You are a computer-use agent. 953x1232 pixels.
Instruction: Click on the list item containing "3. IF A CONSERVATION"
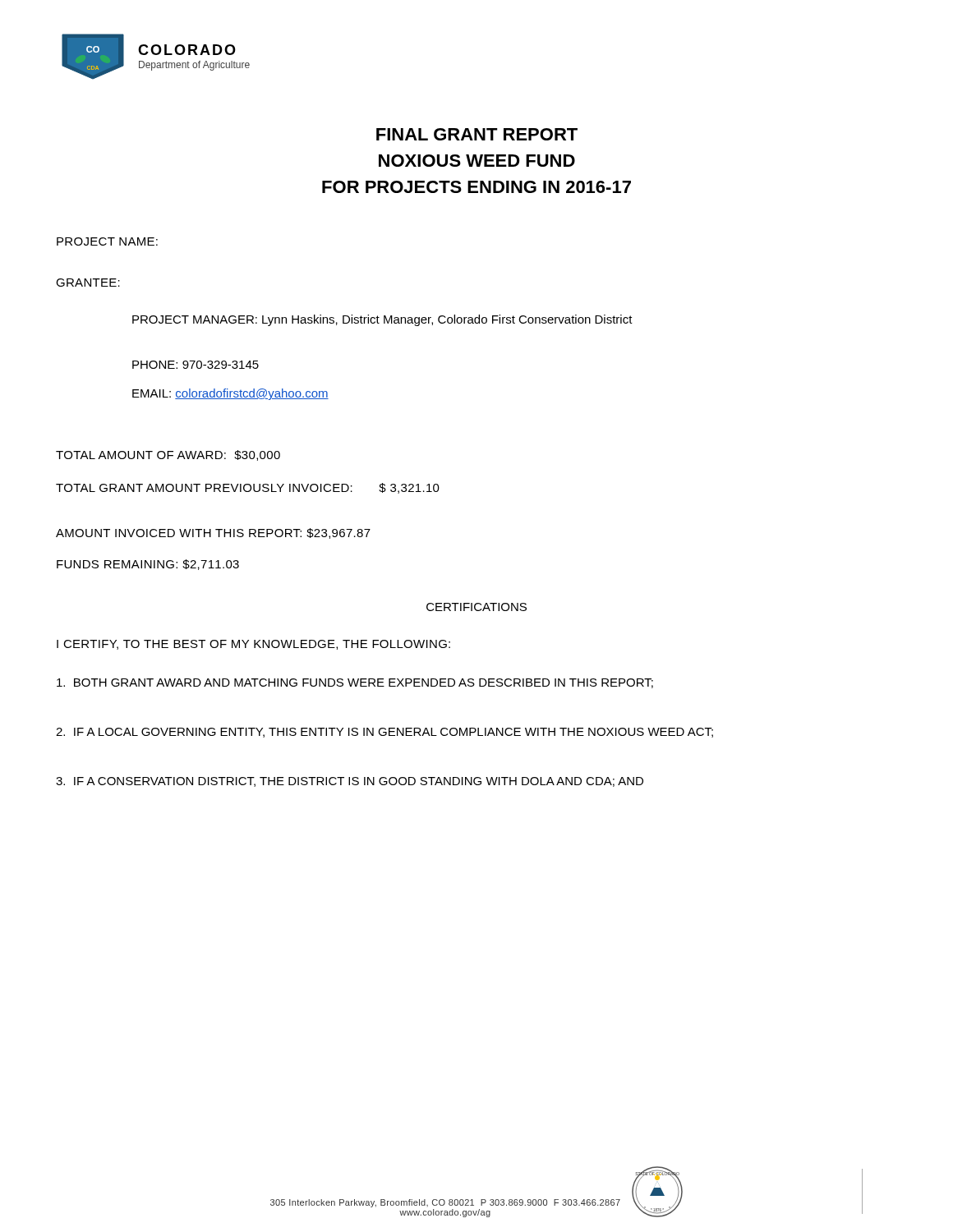(350, 781)
